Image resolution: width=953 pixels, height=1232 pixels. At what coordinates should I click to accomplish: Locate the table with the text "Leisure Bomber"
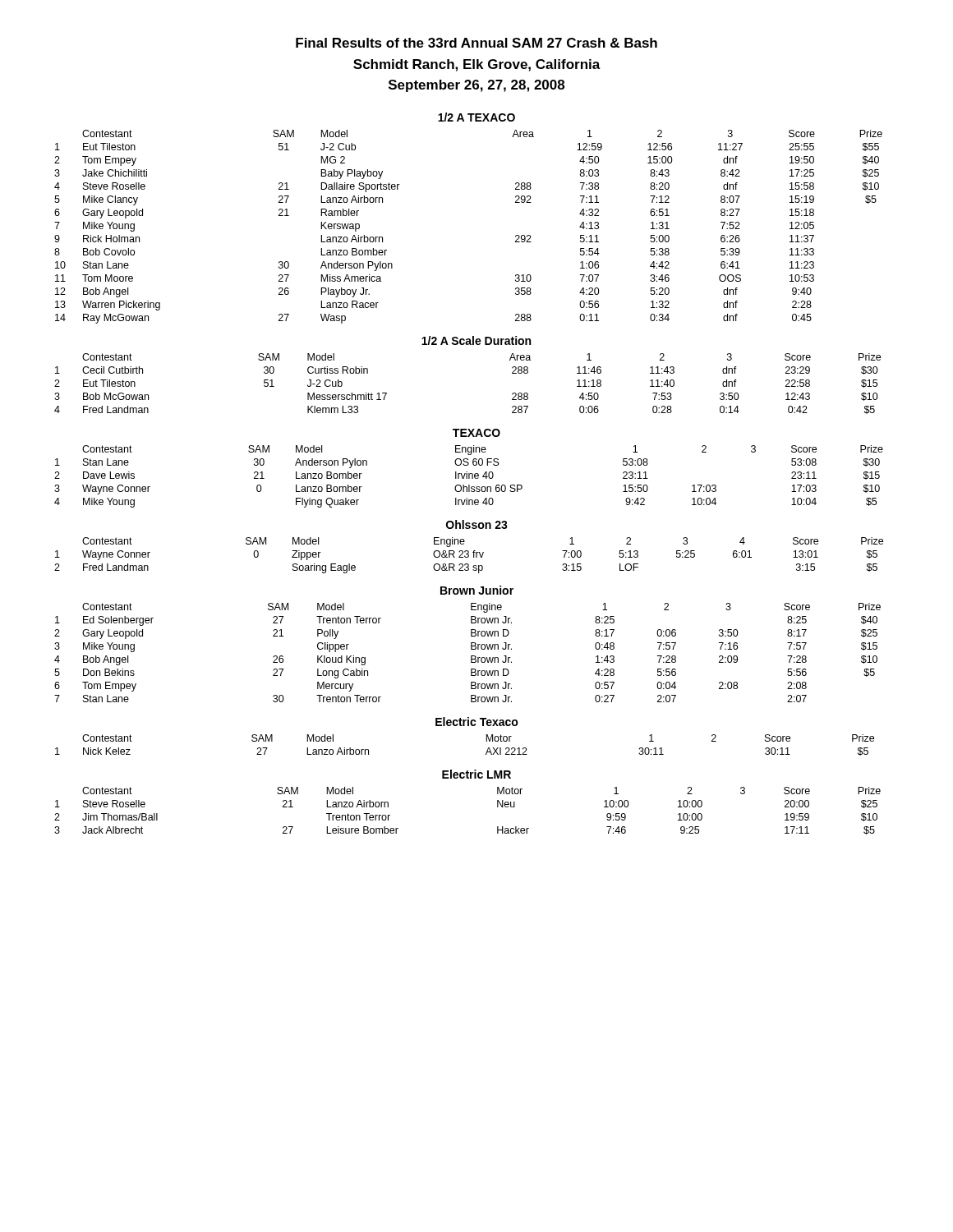476,810
